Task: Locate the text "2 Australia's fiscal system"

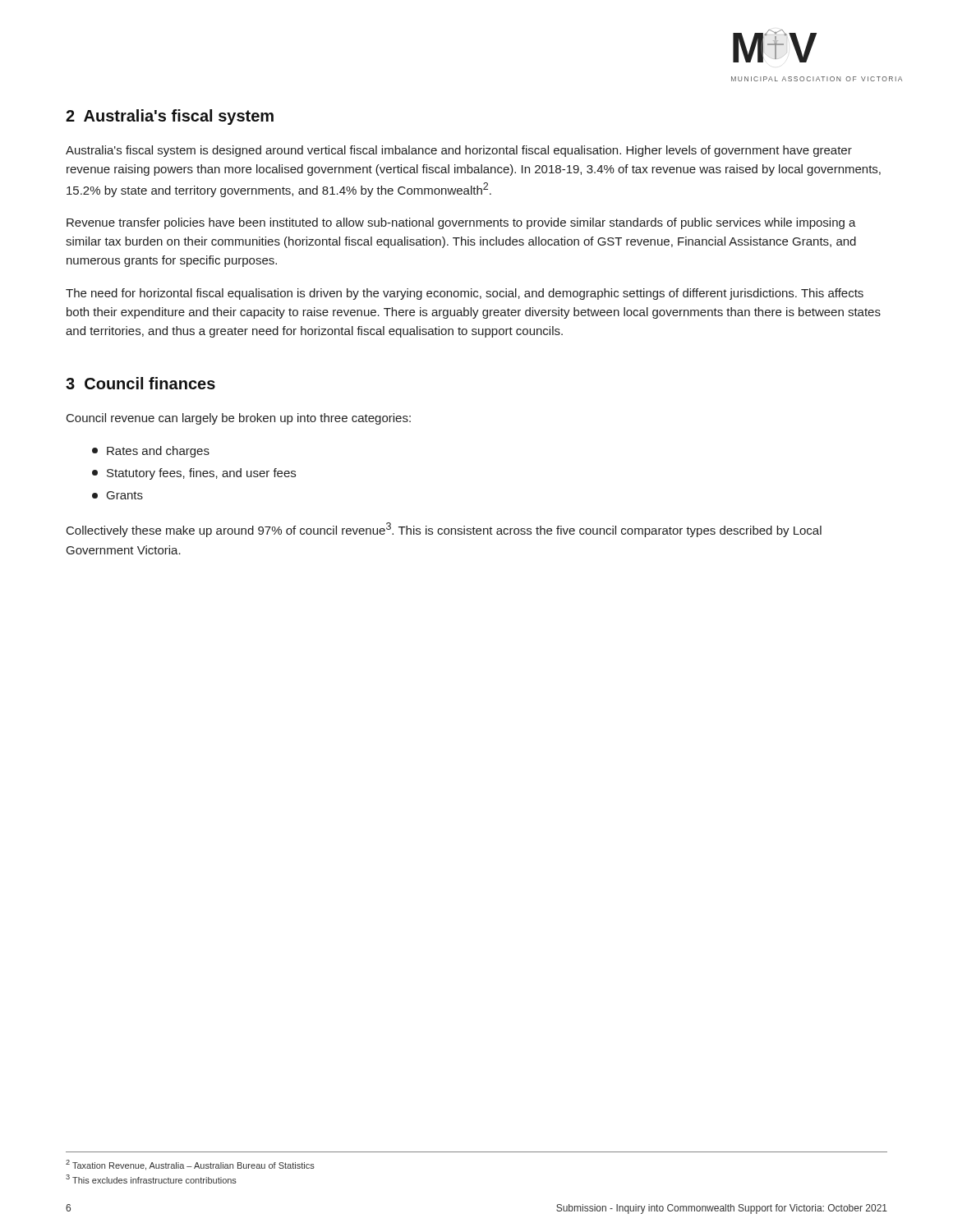Action: (x=170, y=116)
